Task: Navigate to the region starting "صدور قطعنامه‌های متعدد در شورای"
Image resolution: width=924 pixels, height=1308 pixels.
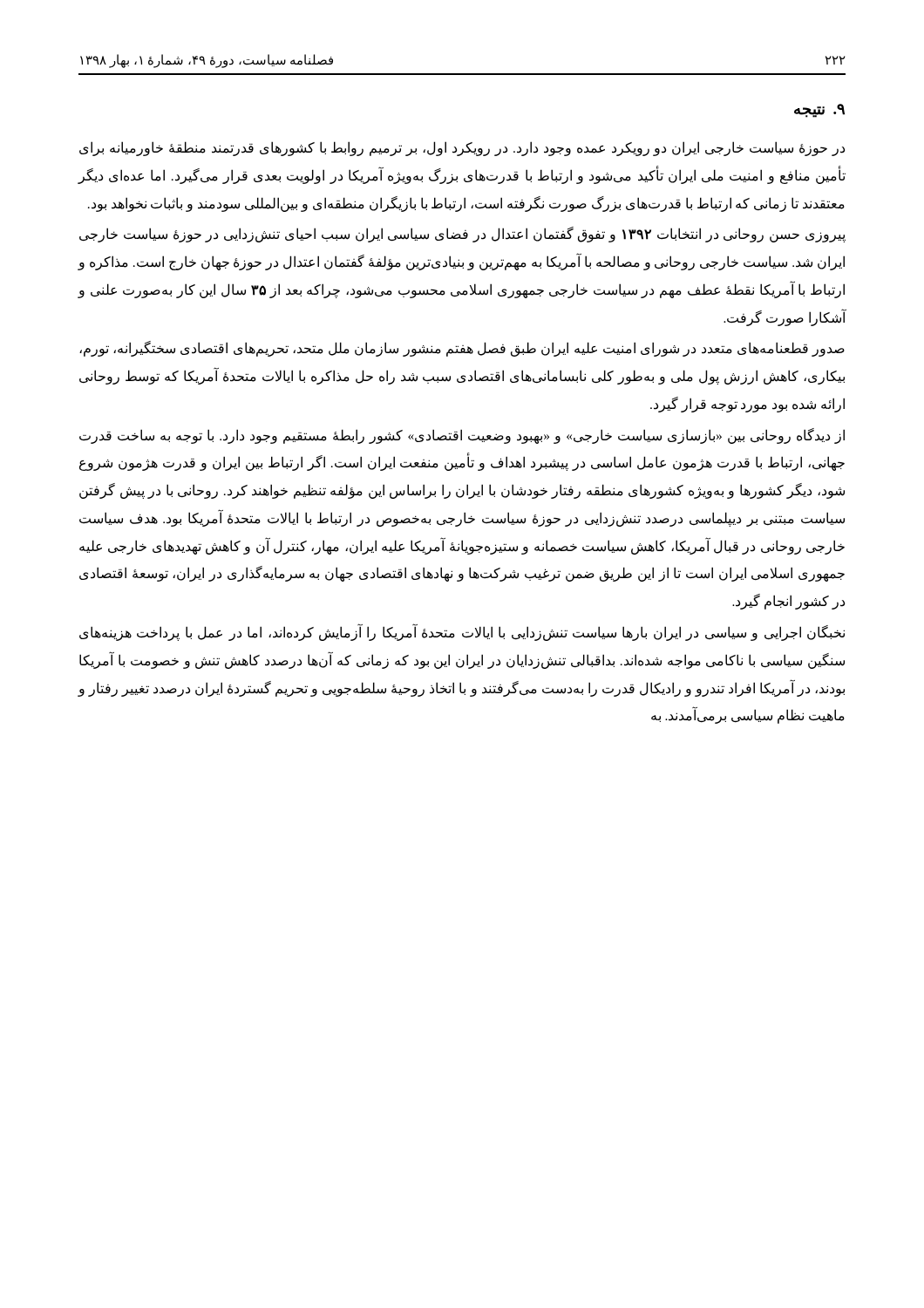Action: 462,376
